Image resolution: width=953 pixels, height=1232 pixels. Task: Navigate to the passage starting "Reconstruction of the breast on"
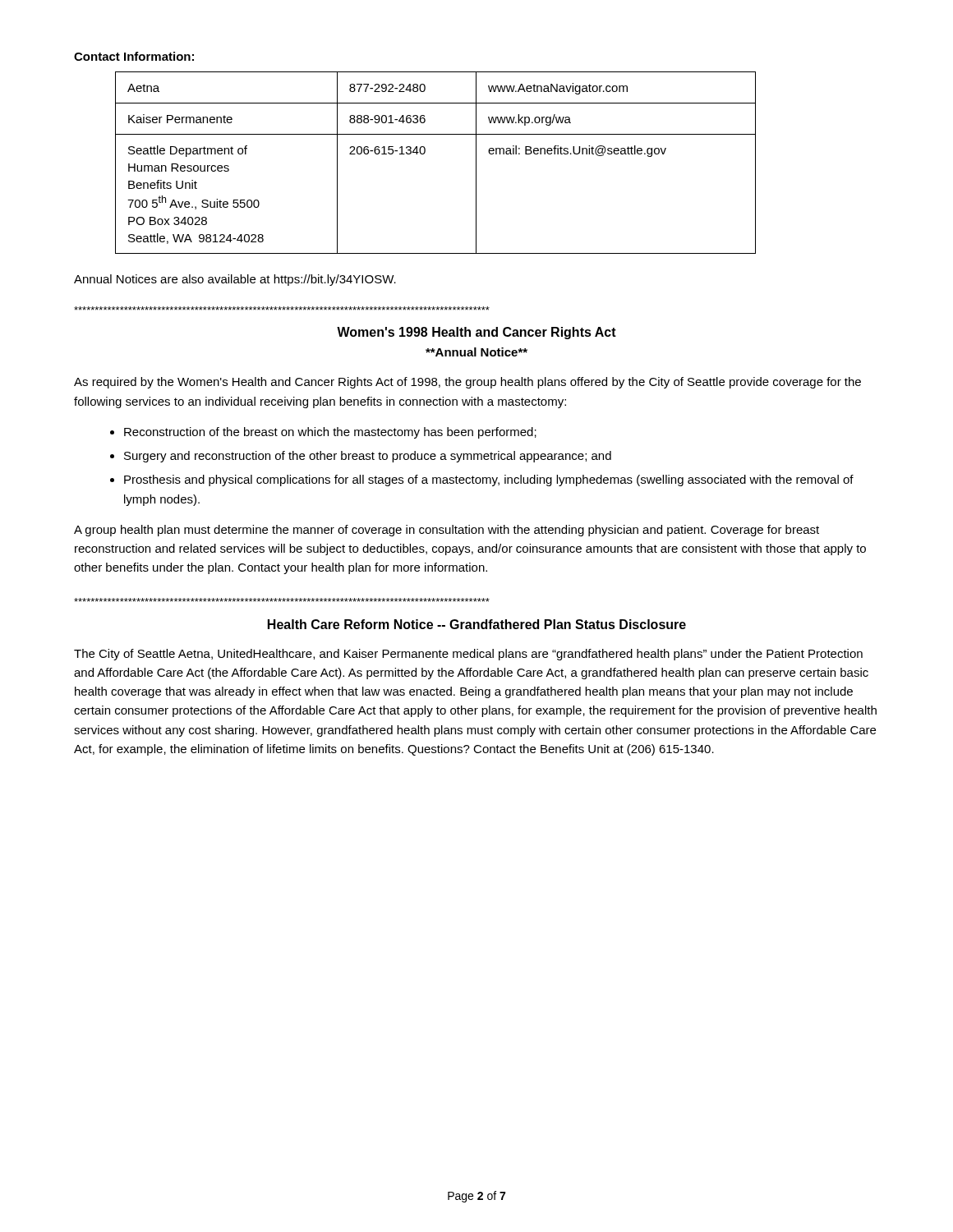[x=330, y=432]
